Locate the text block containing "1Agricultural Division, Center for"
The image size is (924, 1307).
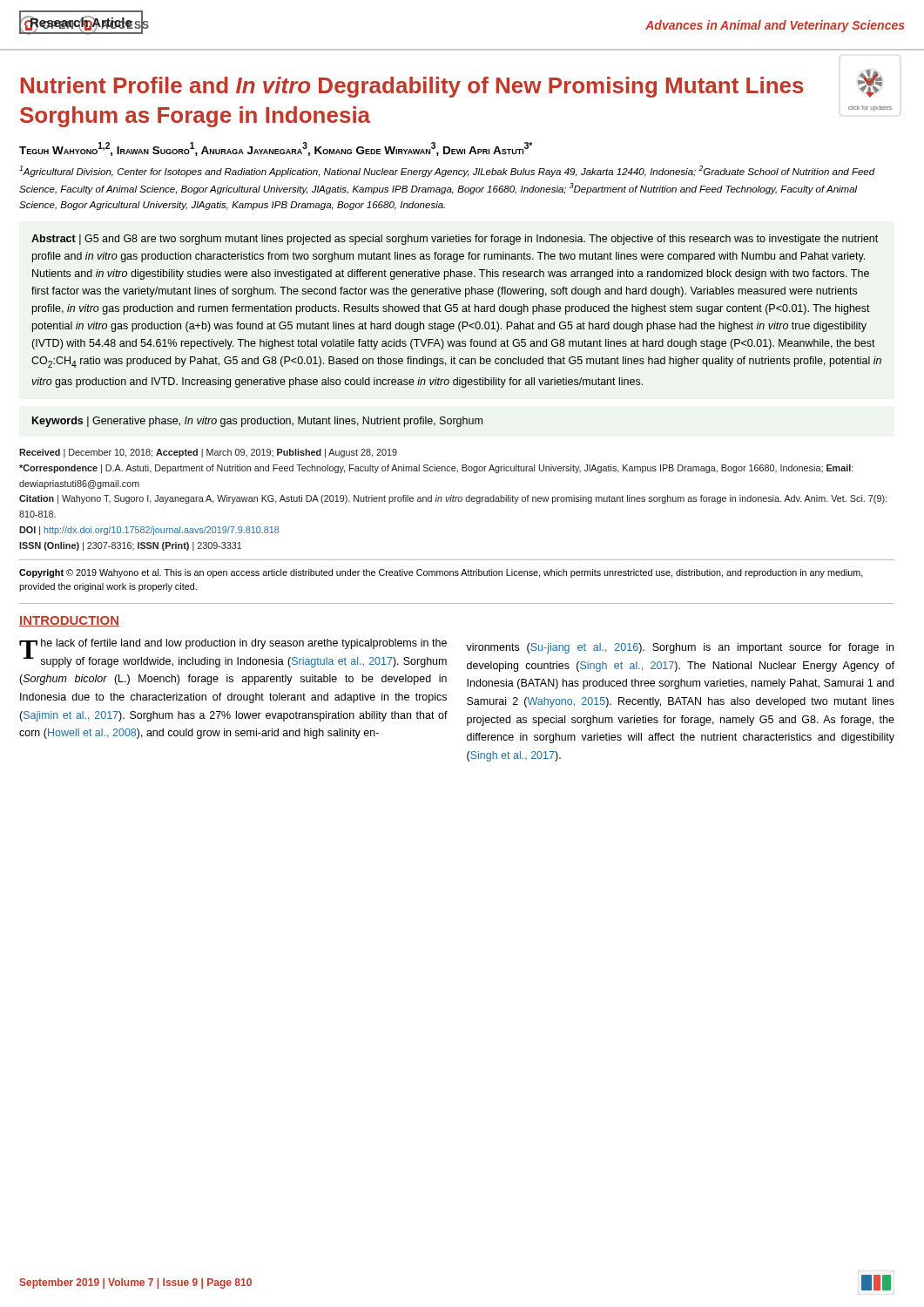point(447,187)
